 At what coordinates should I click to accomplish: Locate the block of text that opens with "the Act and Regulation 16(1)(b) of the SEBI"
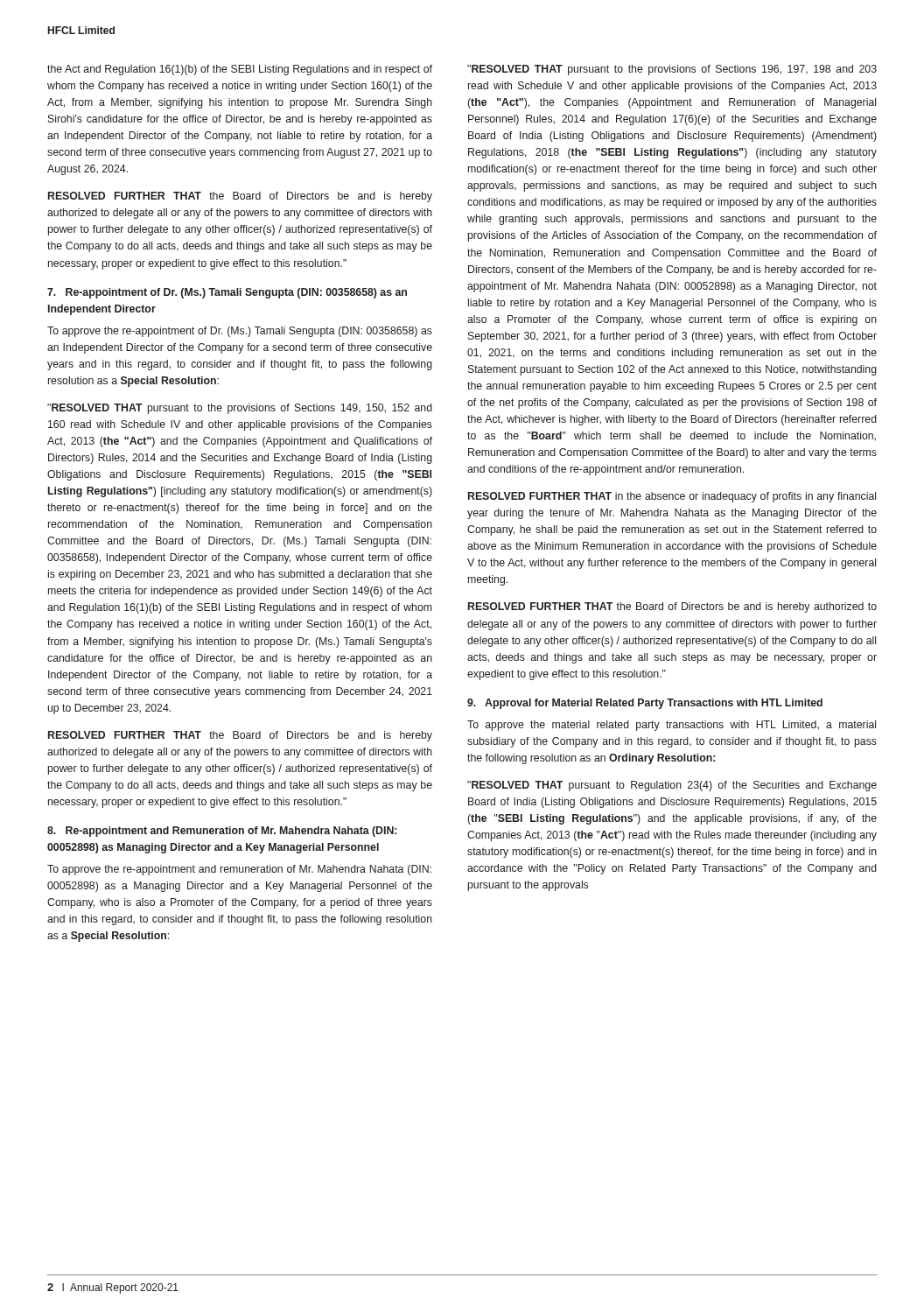[240, 119]
